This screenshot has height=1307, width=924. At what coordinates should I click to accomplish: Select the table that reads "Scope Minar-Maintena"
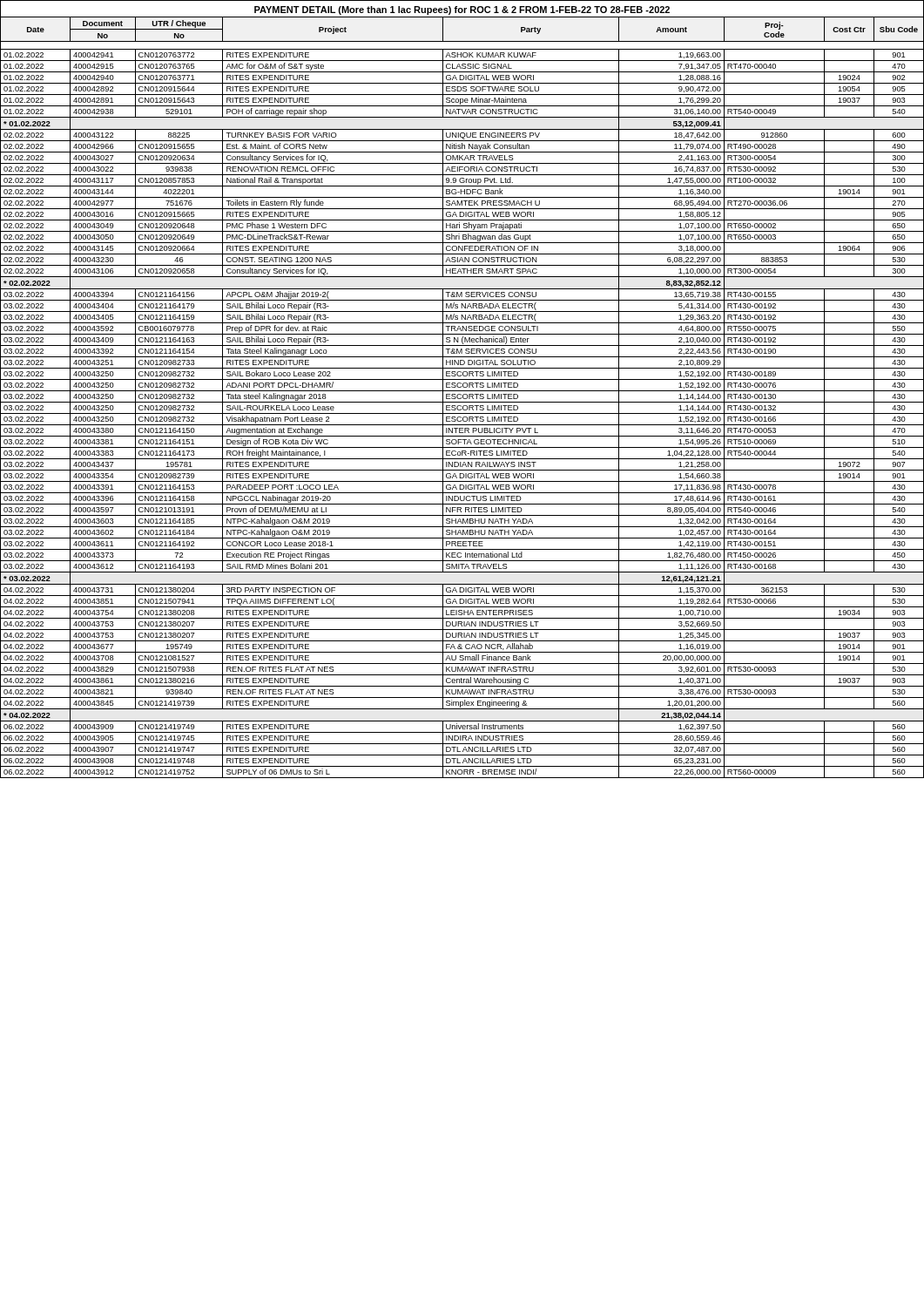[x=462, y=397]
